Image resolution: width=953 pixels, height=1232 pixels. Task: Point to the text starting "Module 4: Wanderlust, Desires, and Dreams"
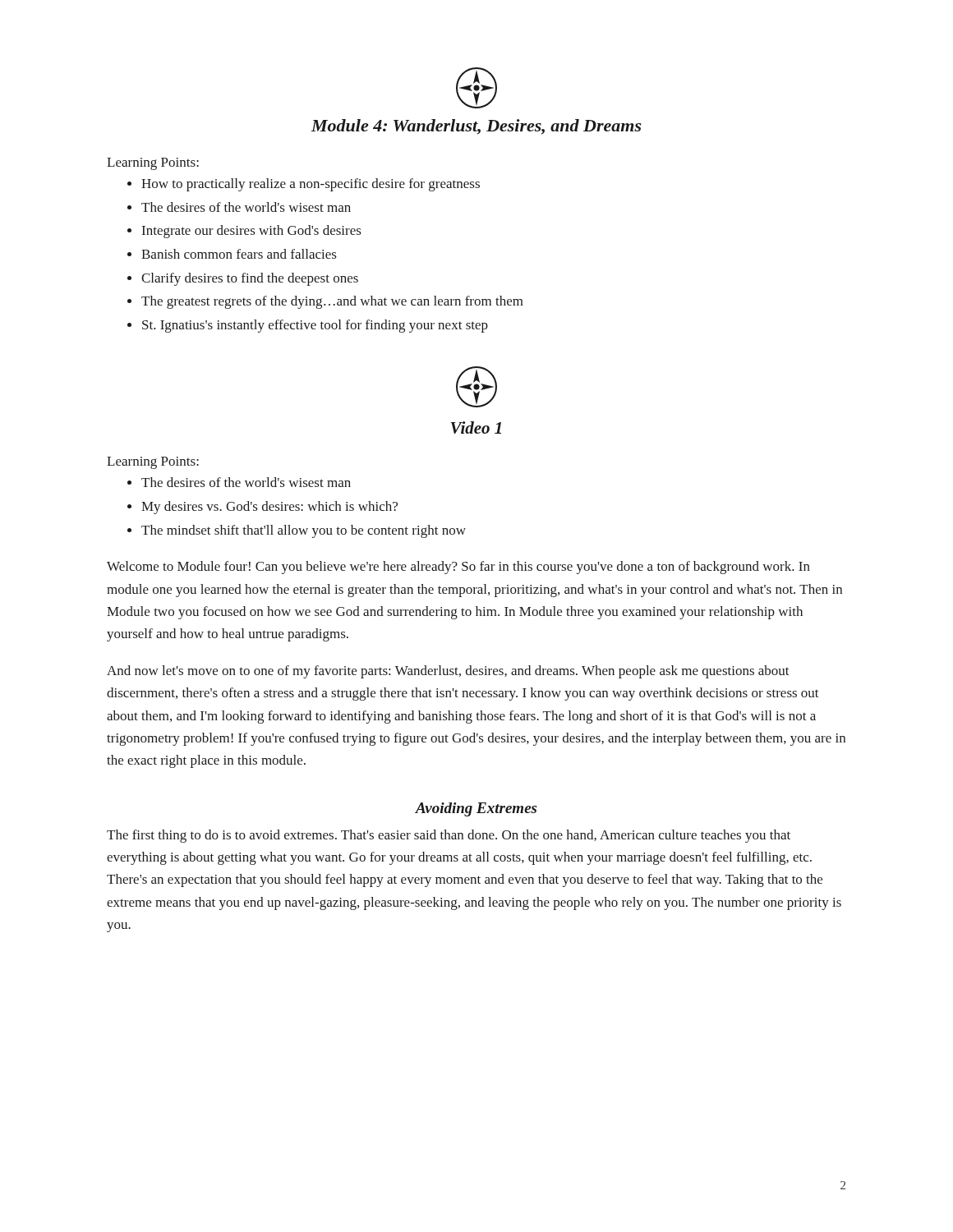[x=476, y=125]
